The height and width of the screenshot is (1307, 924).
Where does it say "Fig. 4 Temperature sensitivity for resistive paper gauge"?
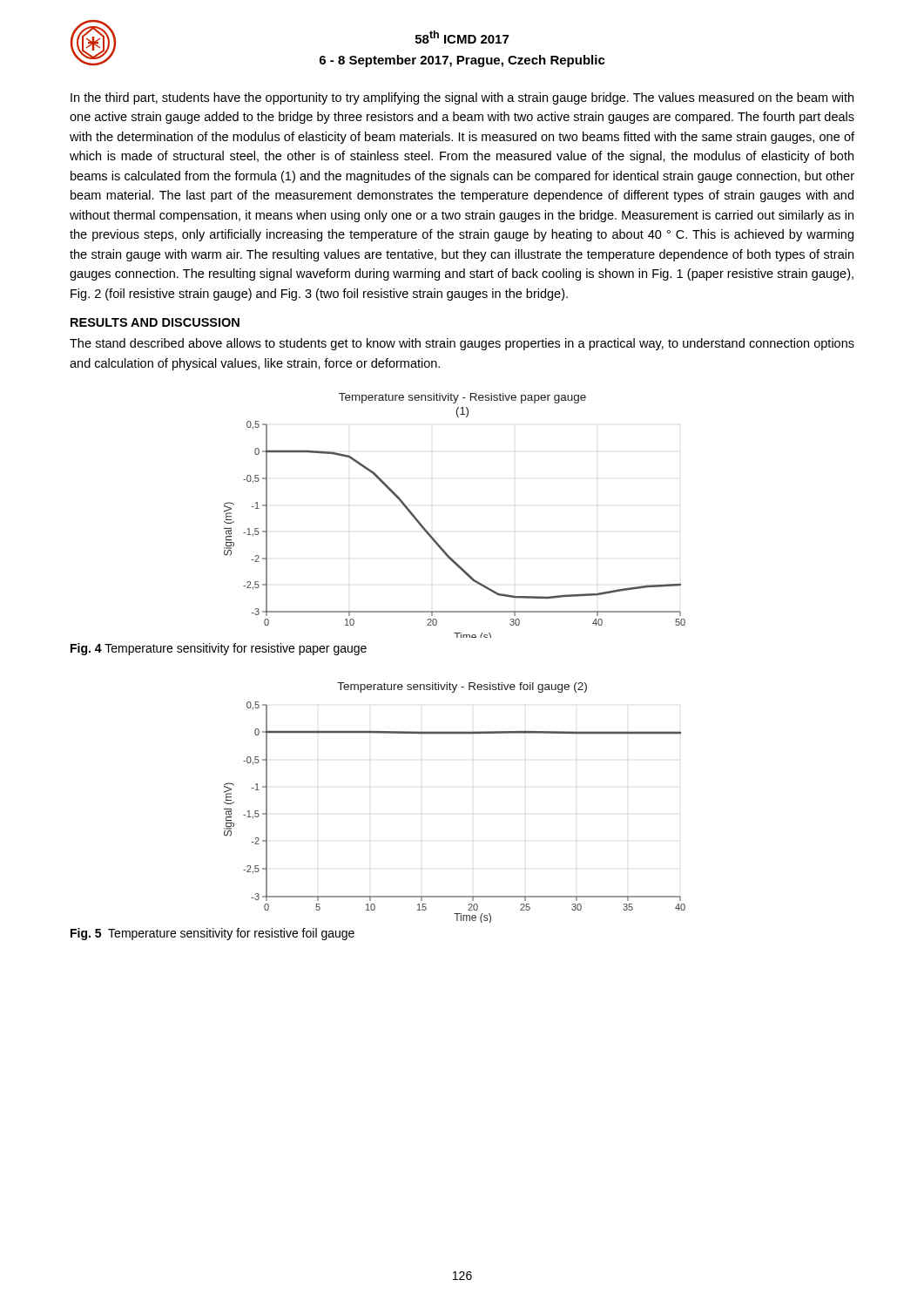click(218, 648)
